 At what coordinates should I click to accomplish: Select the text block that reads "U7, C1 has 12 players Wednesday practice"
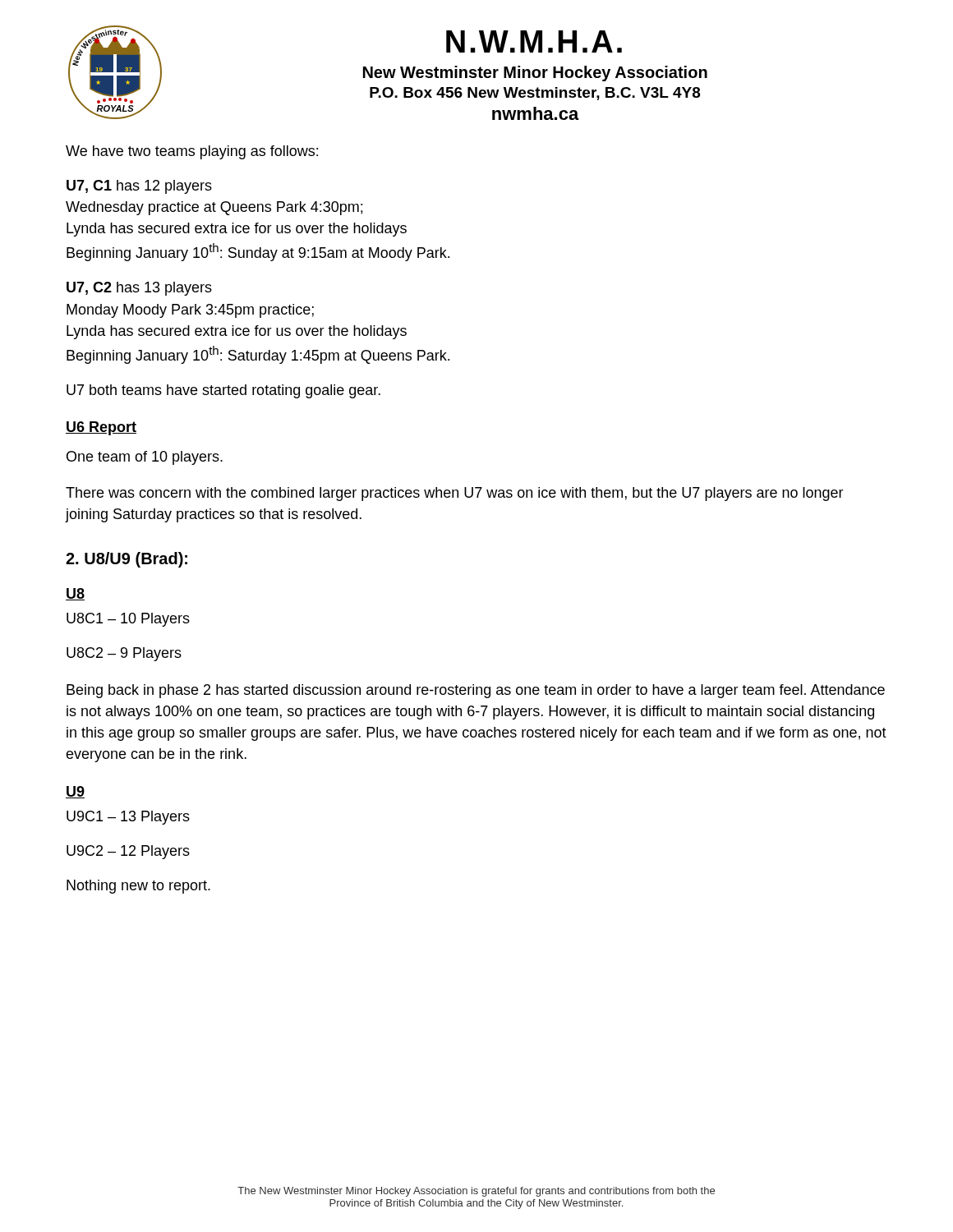(x=258, y=219)
